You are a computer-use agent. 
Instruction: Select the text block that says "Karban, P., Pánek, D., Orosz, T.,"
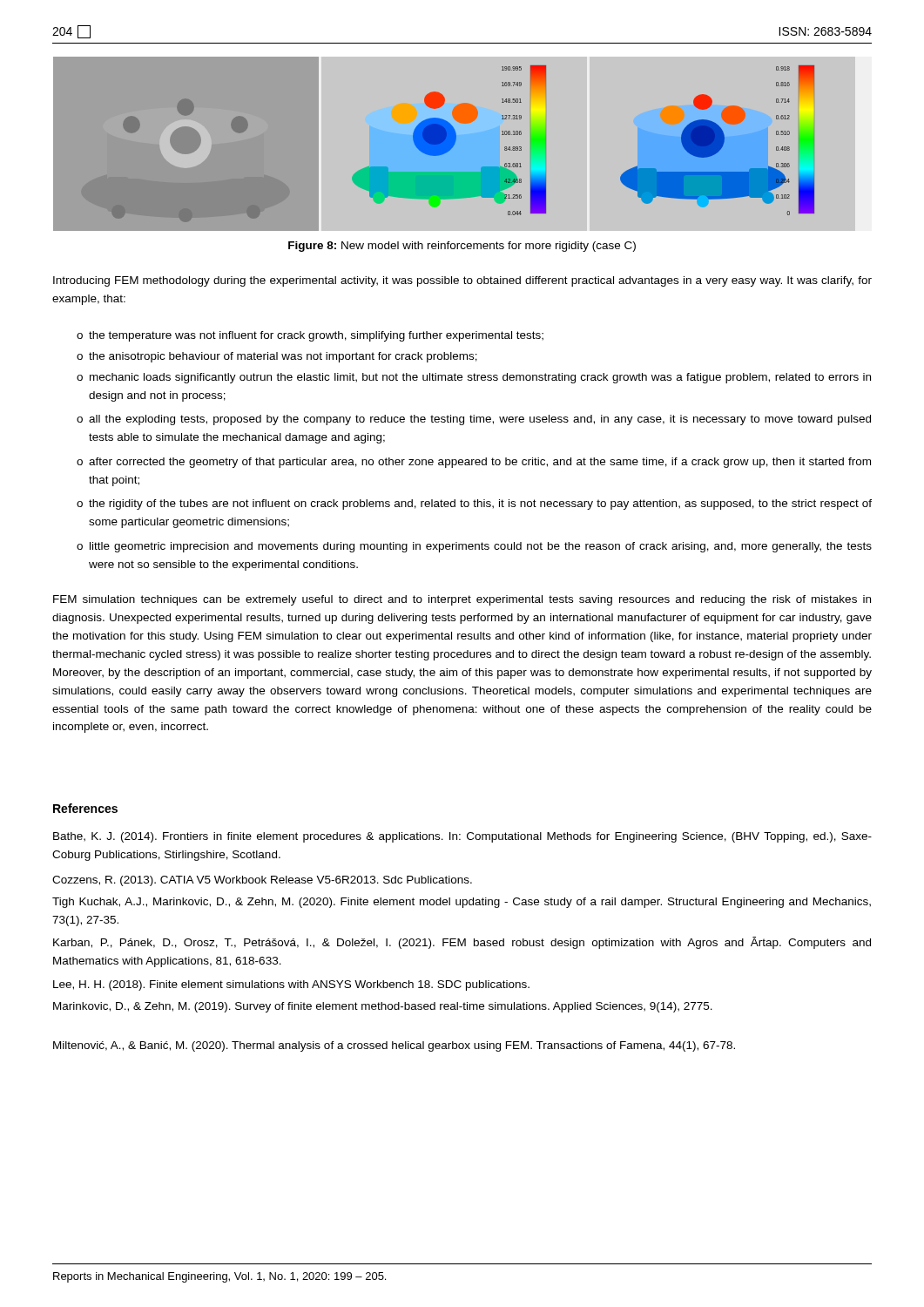click(462, 951)
